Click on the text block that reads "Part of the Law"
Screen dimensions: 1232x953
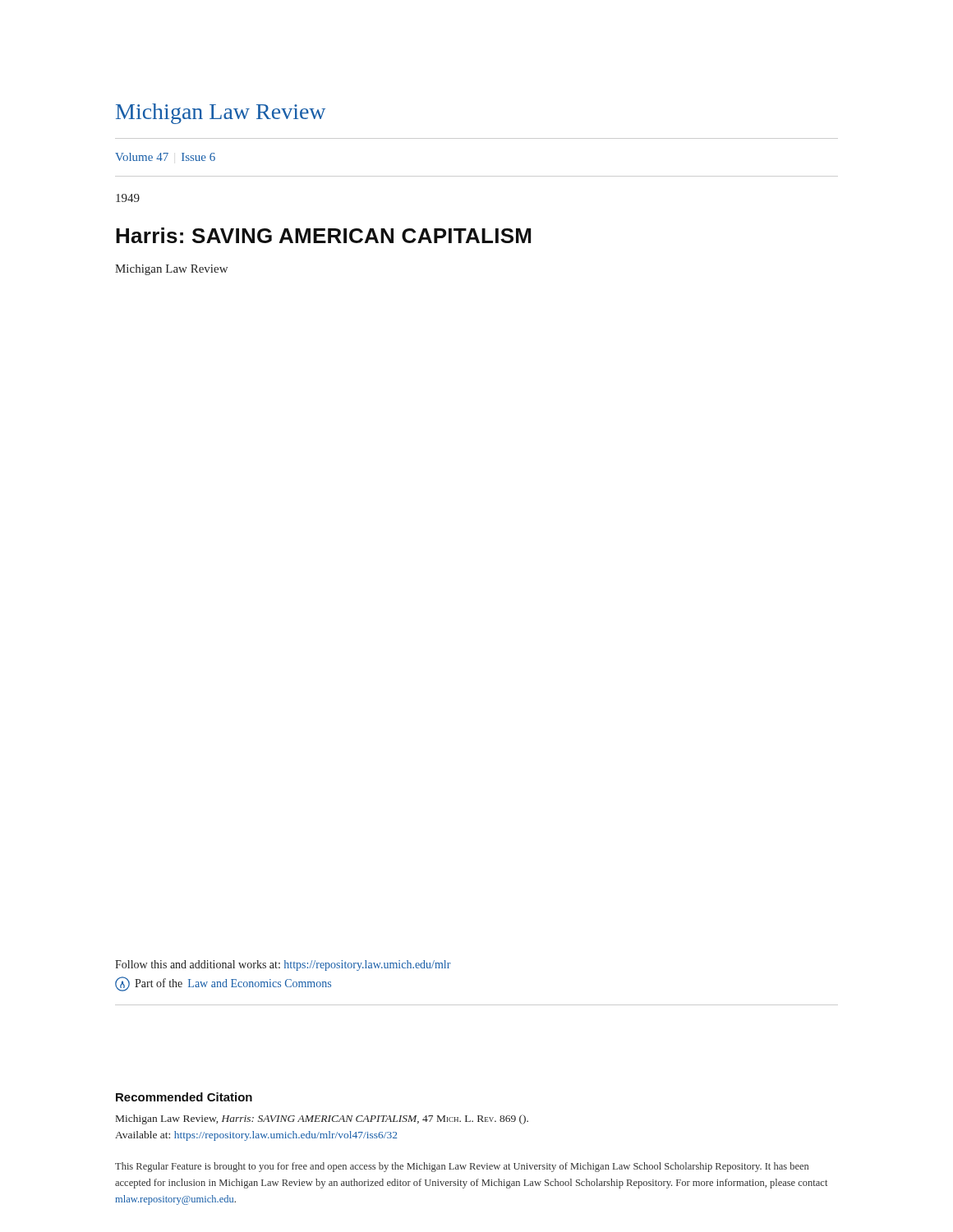pyautogui.click(x=223, y=984)
